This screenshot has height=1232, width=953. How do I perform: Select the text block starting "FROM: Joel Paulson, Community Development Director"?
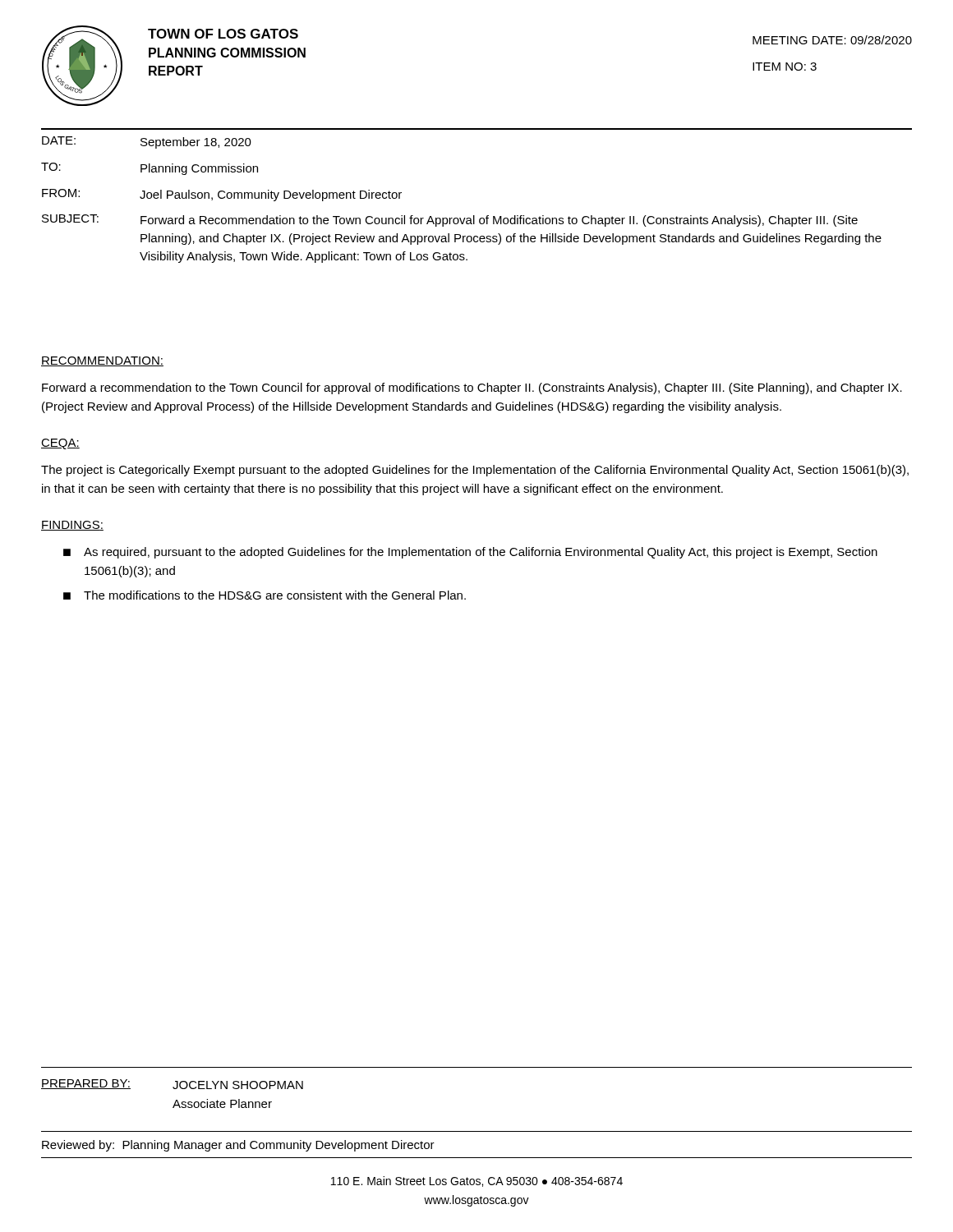(x=222, y=195)
